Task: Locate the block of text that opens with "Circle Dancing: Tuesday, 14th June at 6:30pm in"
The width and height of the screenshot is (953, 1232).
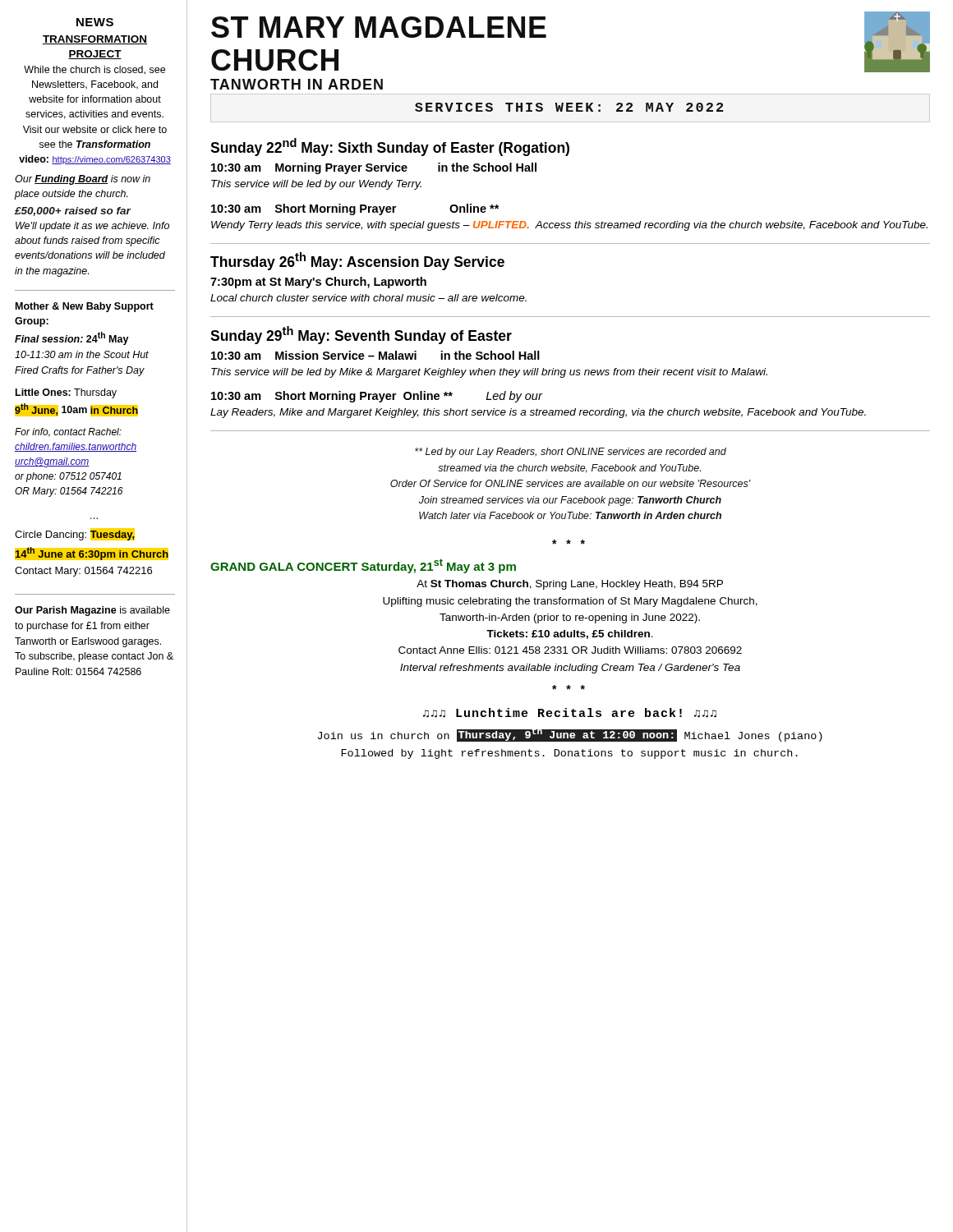Action: coord(92,552)
